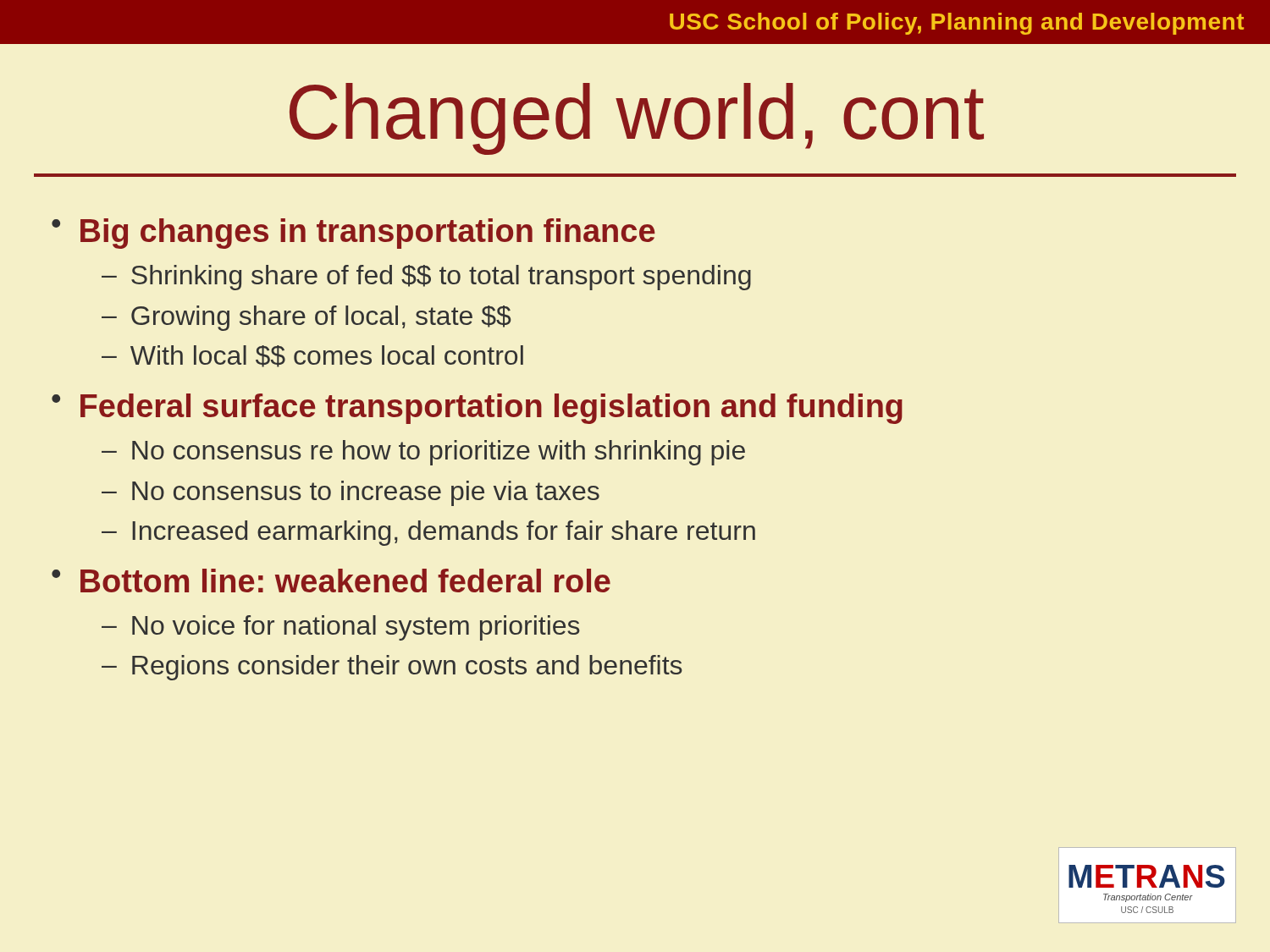Image resolution: width=1270 pixels, height=952 pixels.
Task: Locate the block of text that opens with "– Regions consider their own"
Action: click(392, 666)
